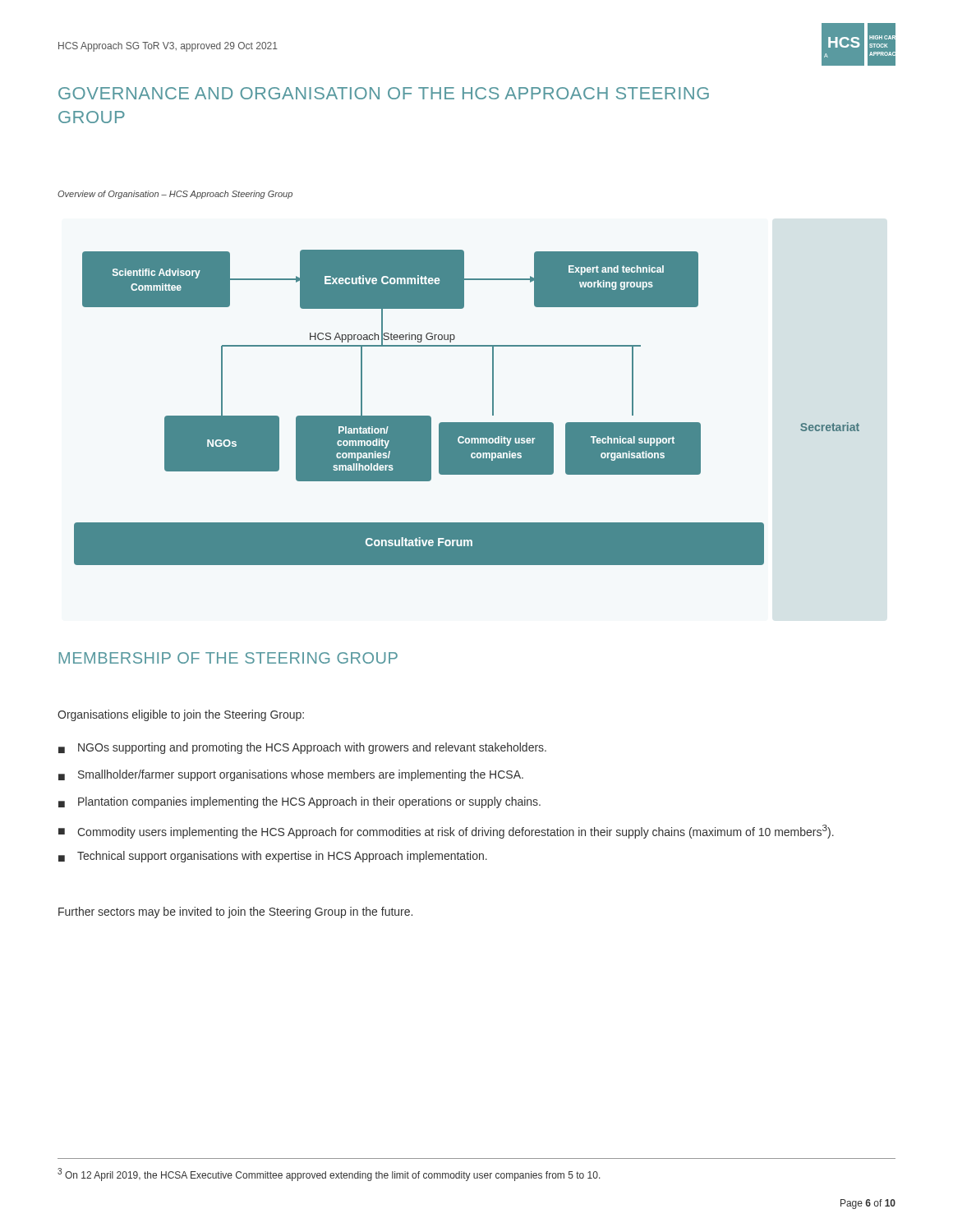This screenshot has width=953, height=1232.
Task: Locate the block starting "3 On 12 April 2019, the"
Action: 329,1174
